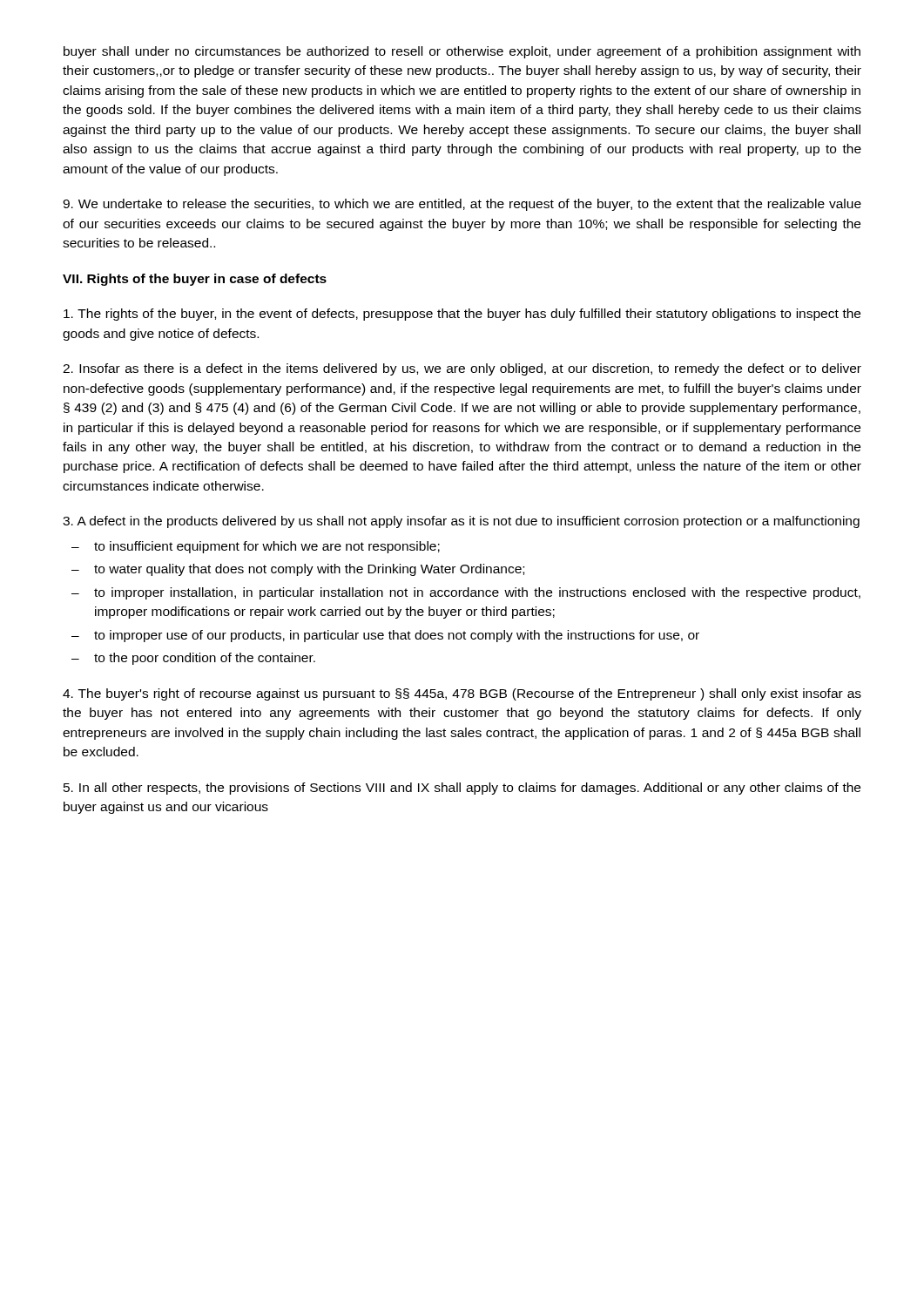Screen dimensions: 1307x924
Task: Find the passage starting "– to water quality that does not comply"
Action: coord(466,569)
